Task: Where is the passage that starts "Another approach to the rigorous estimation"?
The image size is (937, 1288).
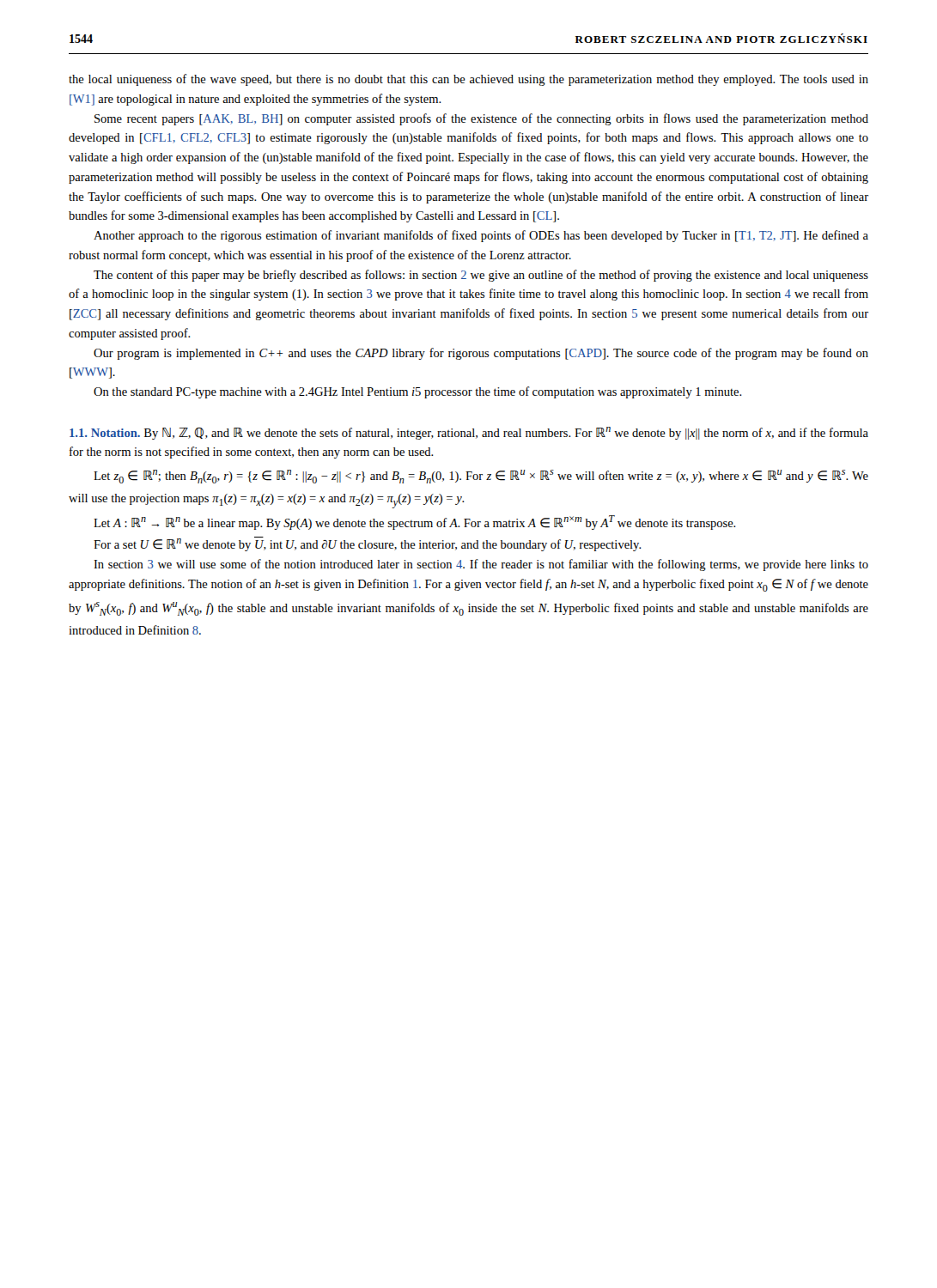Action: 468,245
